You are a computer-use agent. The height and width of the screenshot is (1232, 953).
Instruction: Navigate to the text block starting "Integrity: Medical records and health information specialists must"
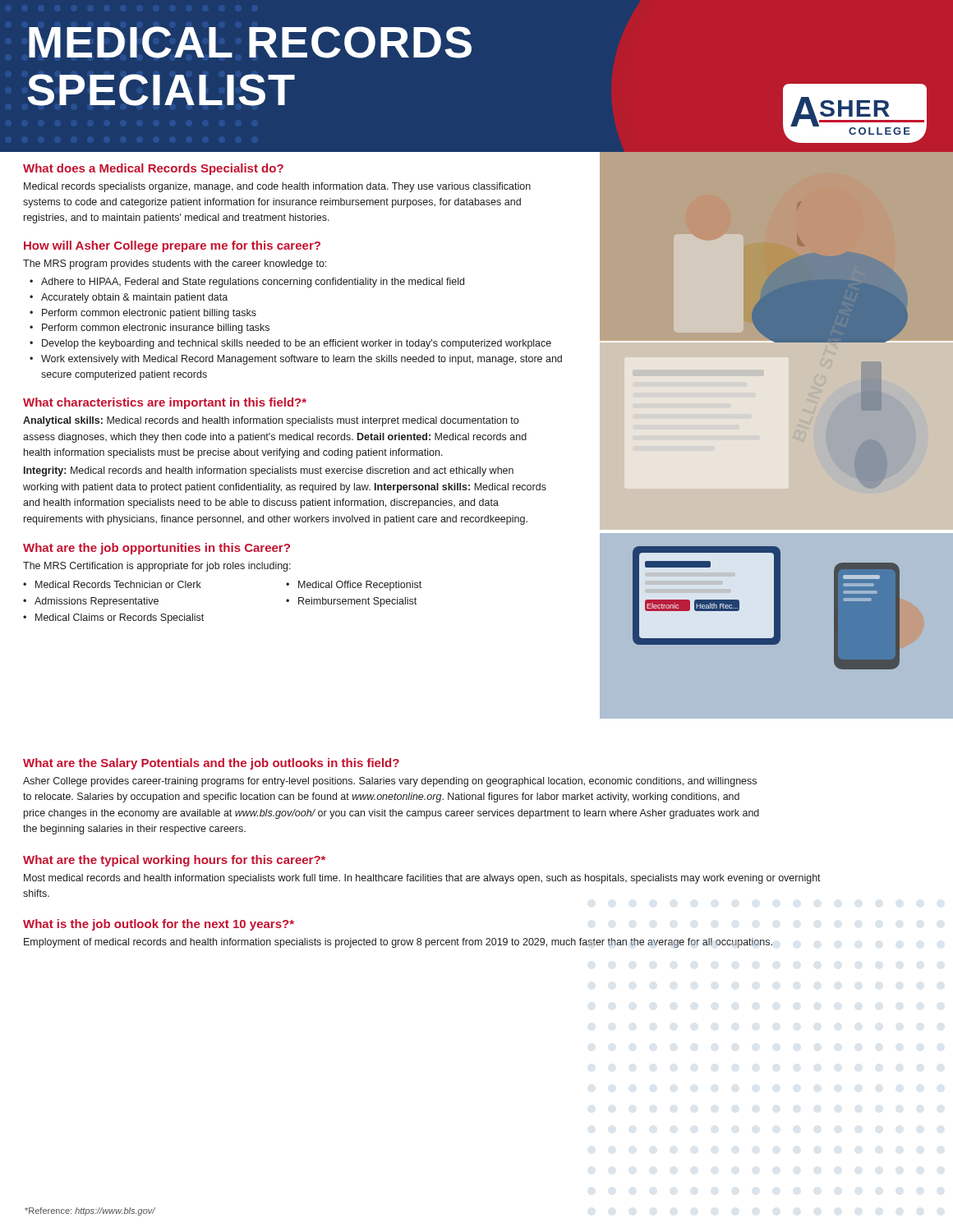point(285,495)
